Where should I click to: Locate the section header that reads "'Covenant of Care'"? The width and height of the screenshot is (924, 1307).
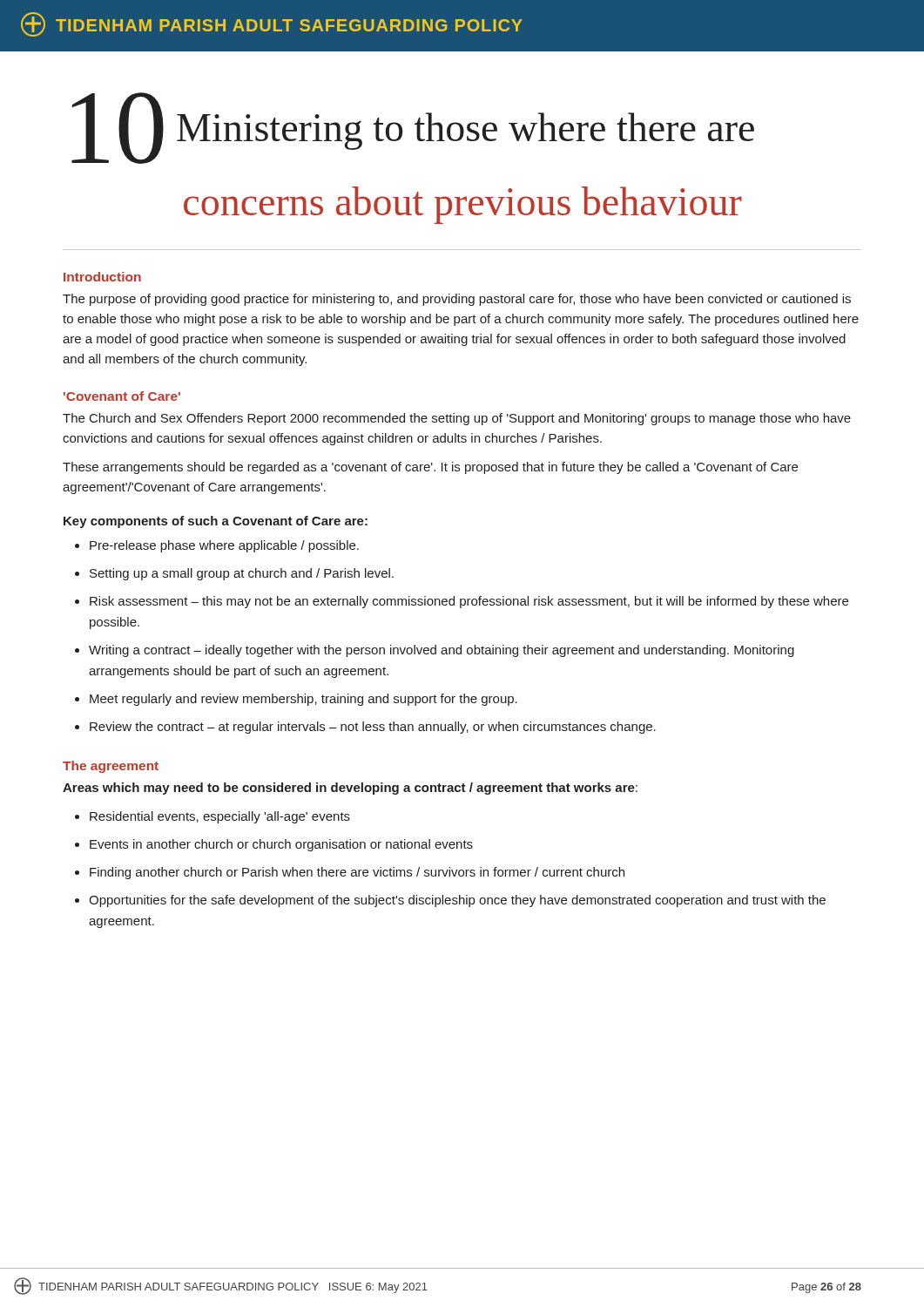coord(122,396)
